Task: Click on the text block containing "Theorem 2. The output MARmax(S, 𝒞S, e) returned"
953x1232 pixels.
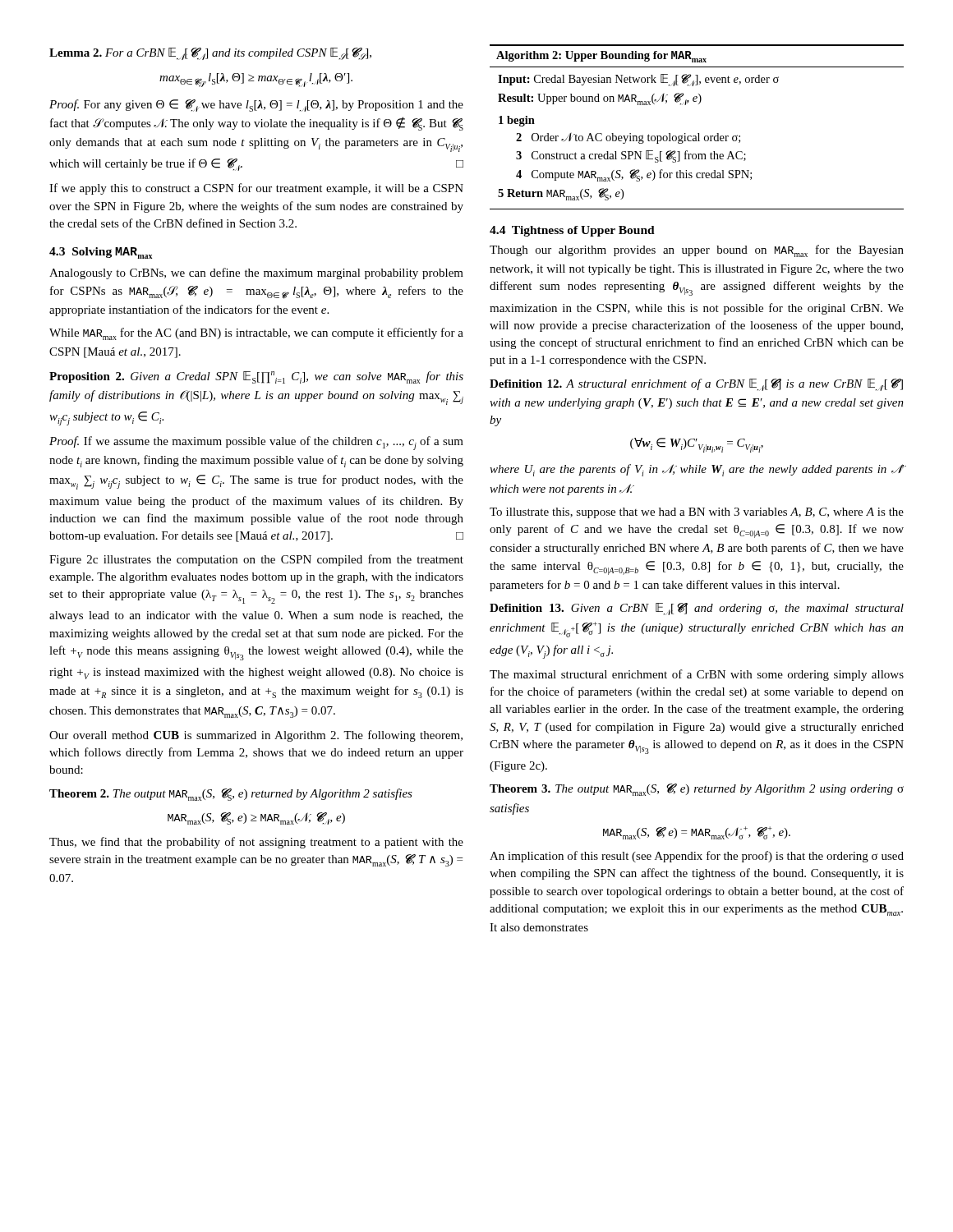Action: tap(231, 794)
